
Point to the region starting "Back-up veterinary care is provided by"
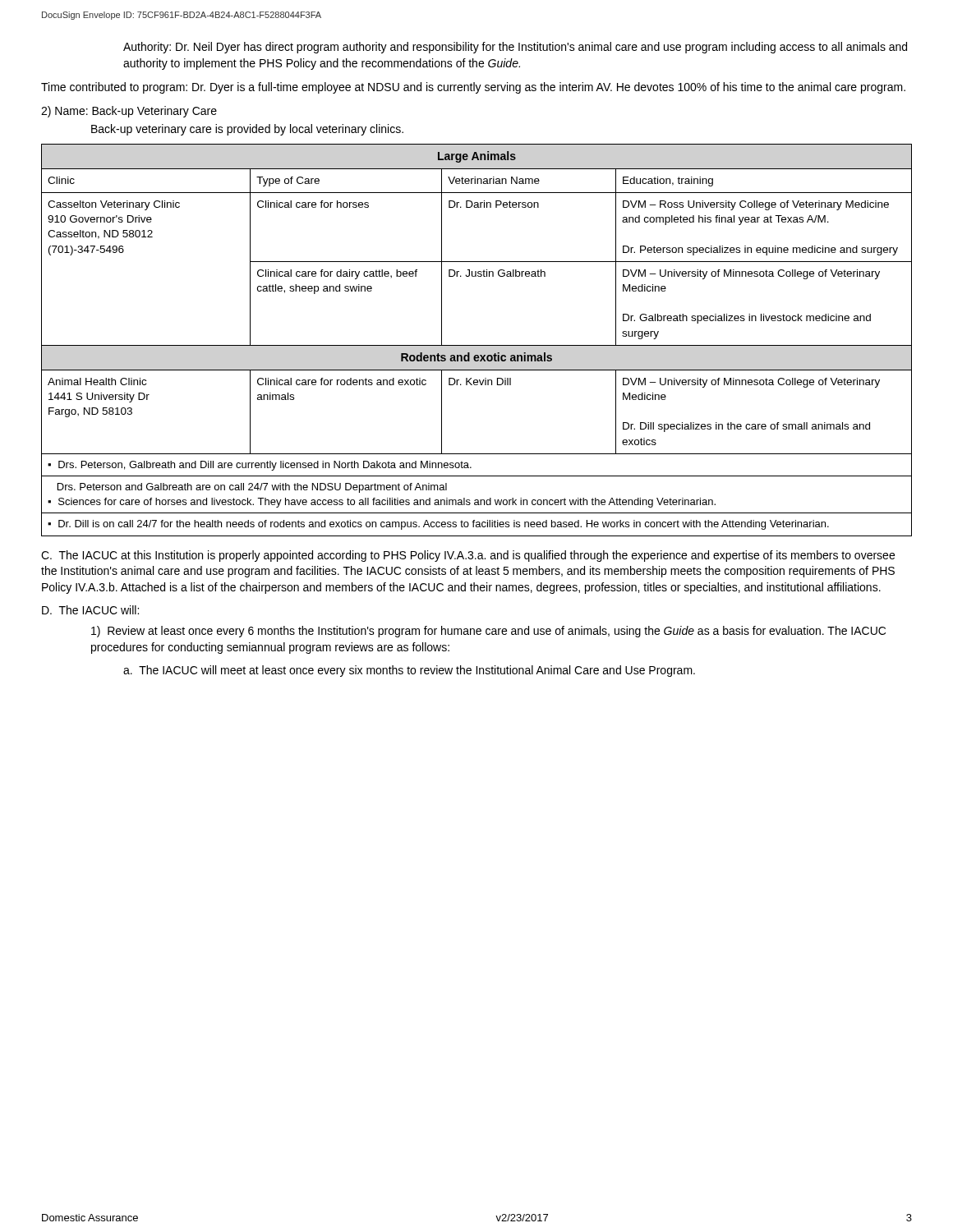(247, 129)
